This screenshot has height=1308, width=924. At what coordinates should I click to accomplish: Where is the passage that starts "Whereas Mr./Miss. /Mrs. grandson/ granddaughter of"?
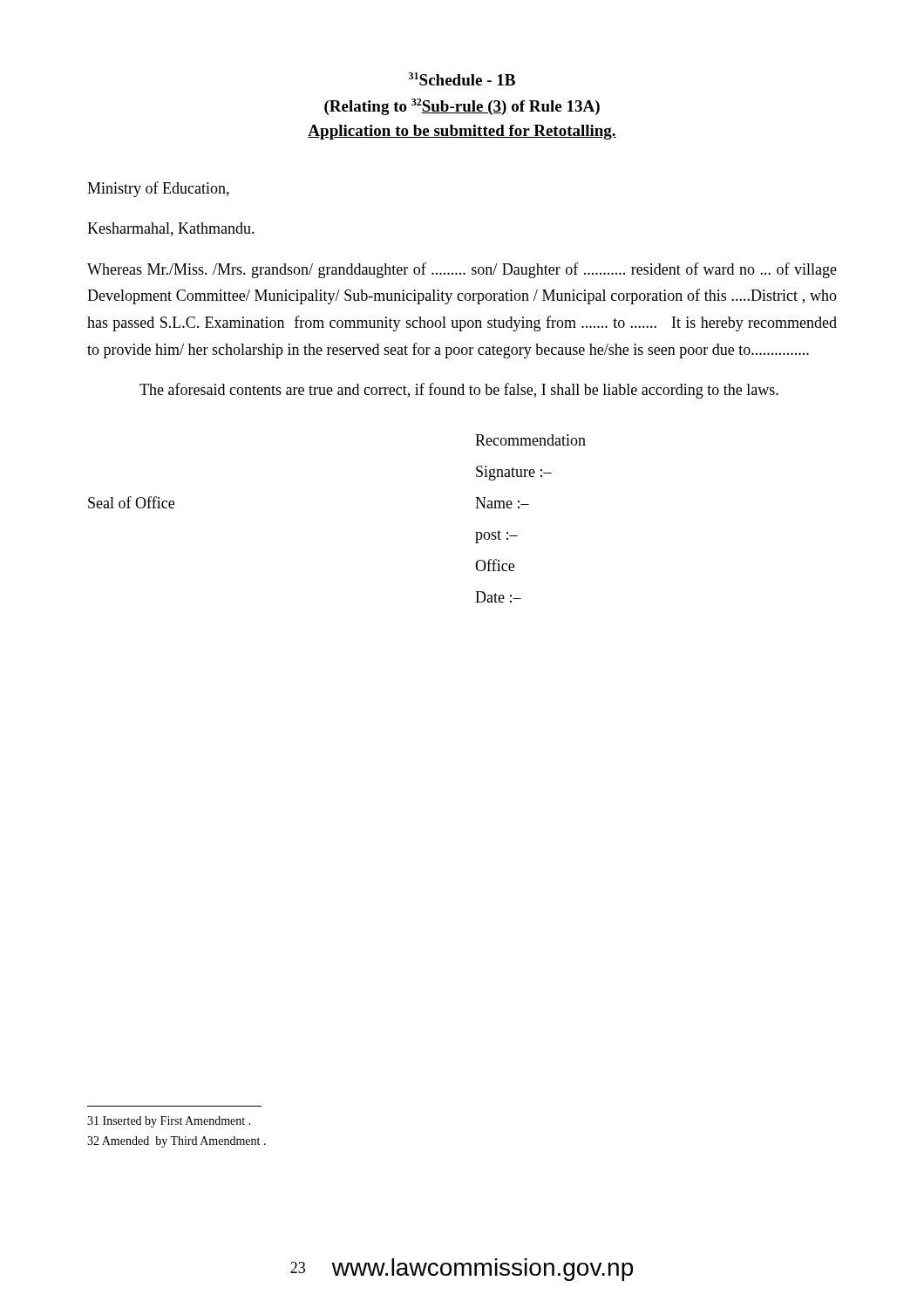pos(462,309)
